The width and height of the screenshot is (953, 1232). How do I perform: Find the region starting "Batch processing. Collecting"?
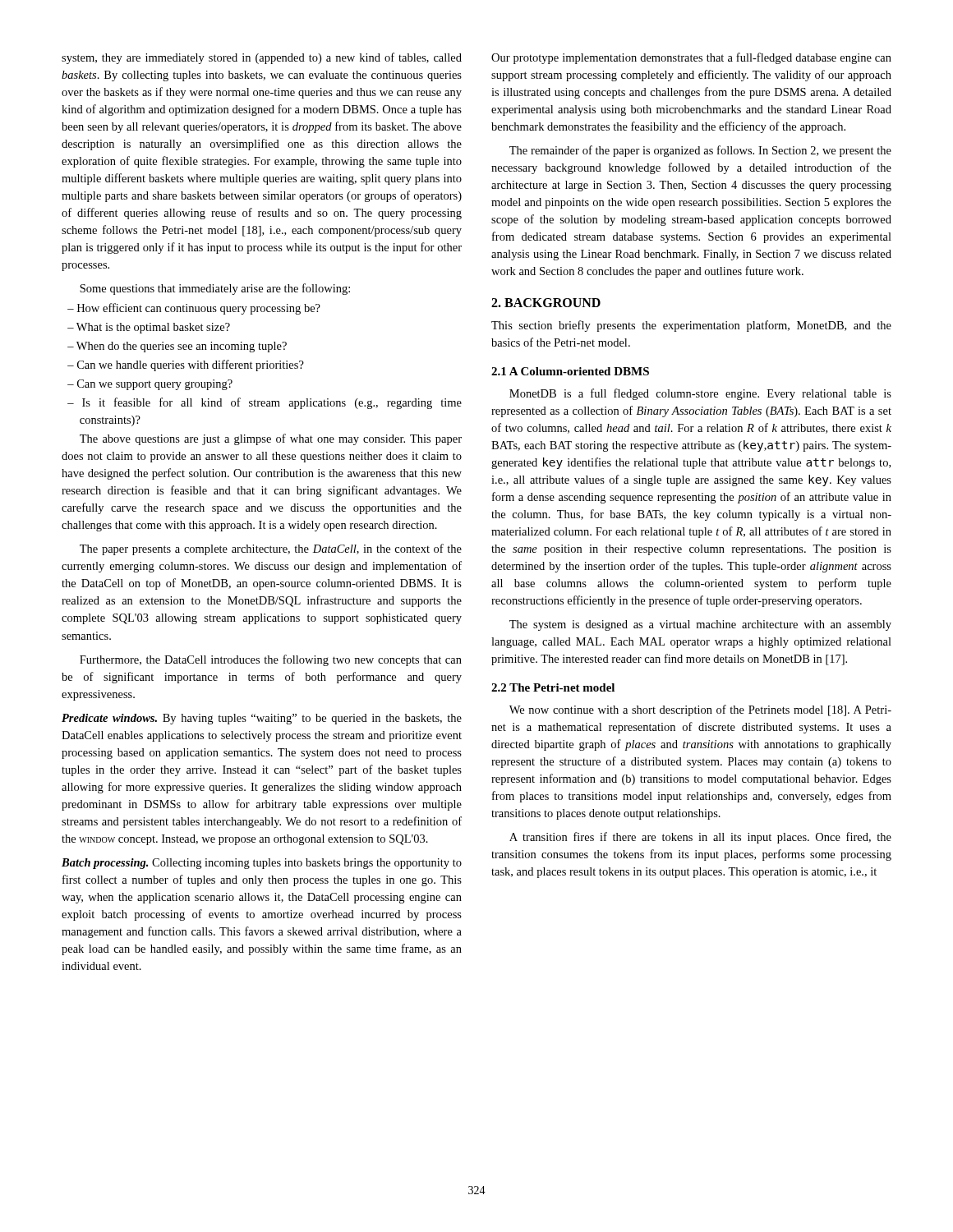tap(262, 914)
